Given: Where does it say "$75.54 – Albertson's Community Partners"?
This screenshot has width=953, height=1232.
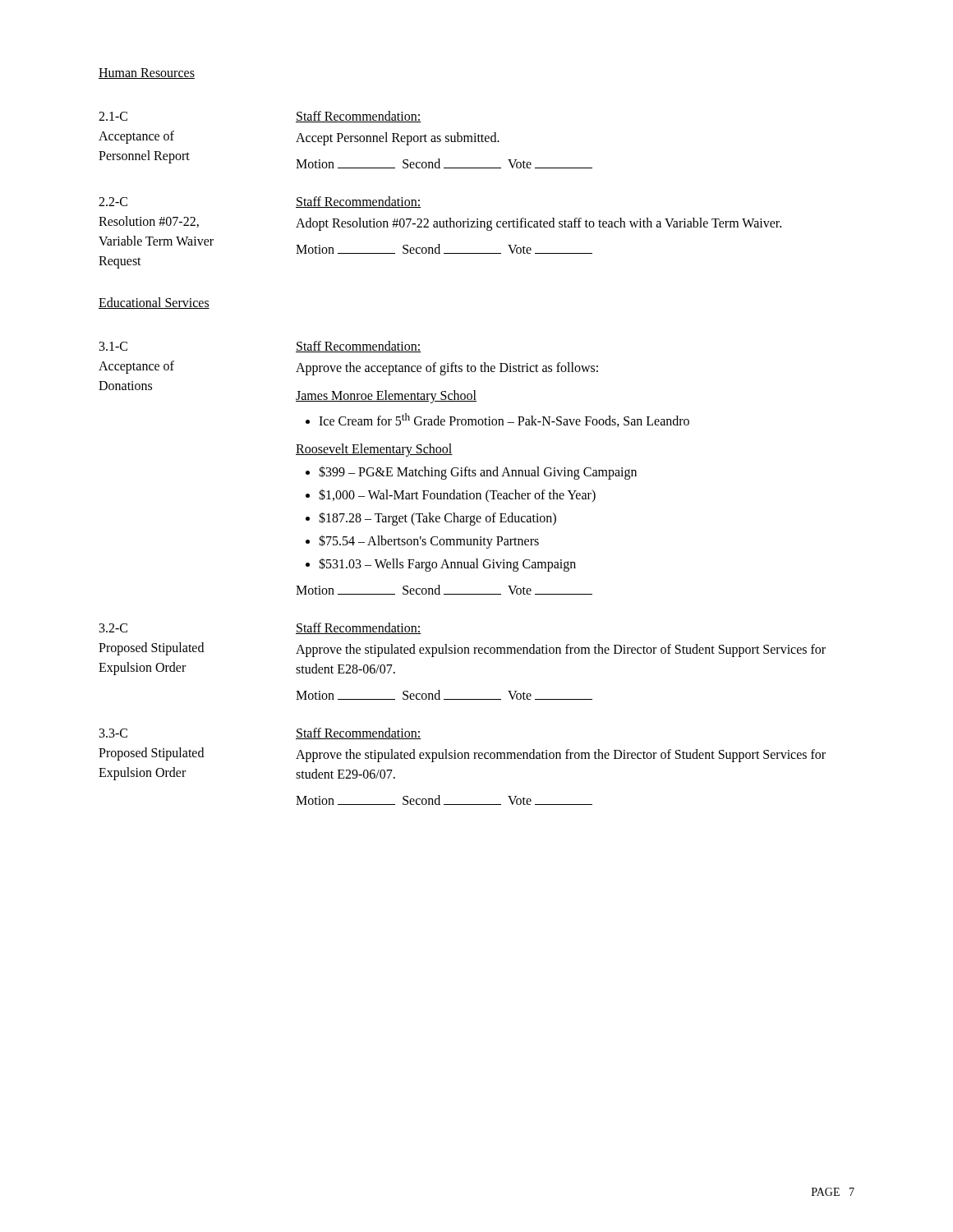Looking at the screenshot, I should coord(429,541).
